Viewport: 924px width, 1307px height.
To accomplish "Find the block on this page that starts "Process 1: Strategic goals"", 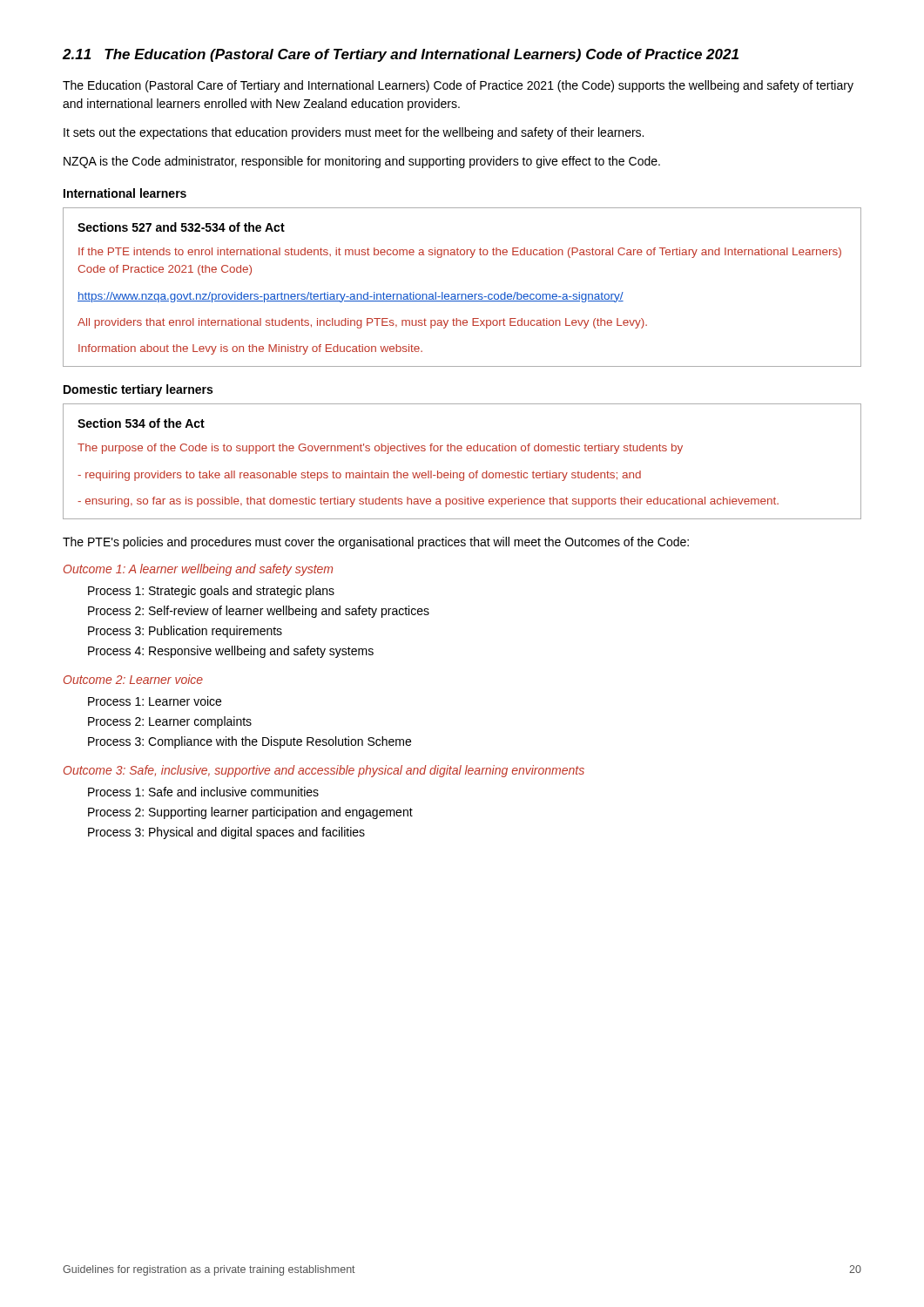I will (211, 591).
